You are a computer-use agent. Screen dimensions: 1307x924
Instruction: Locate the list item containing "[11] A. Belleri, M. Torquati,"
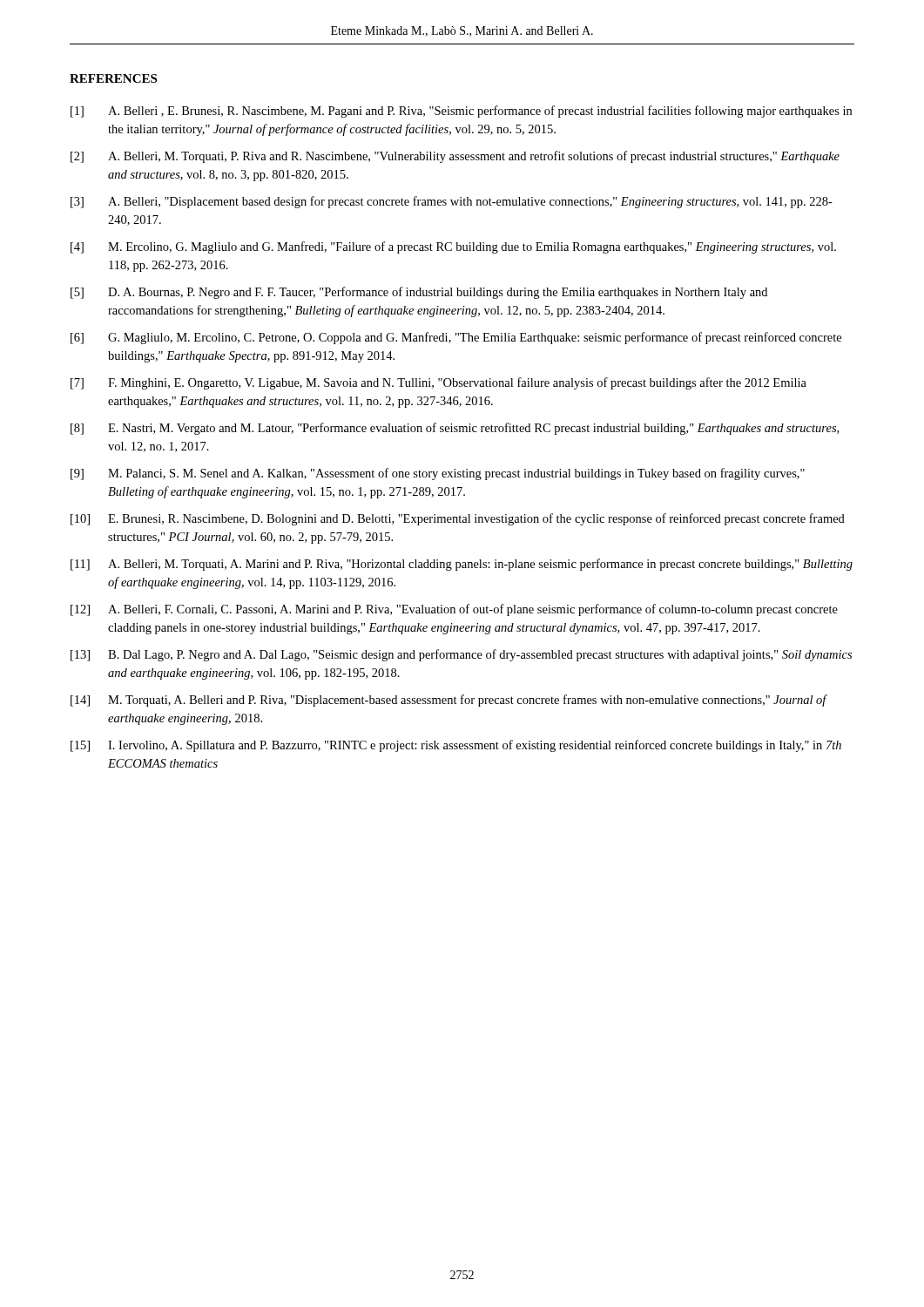click(462, 574)
